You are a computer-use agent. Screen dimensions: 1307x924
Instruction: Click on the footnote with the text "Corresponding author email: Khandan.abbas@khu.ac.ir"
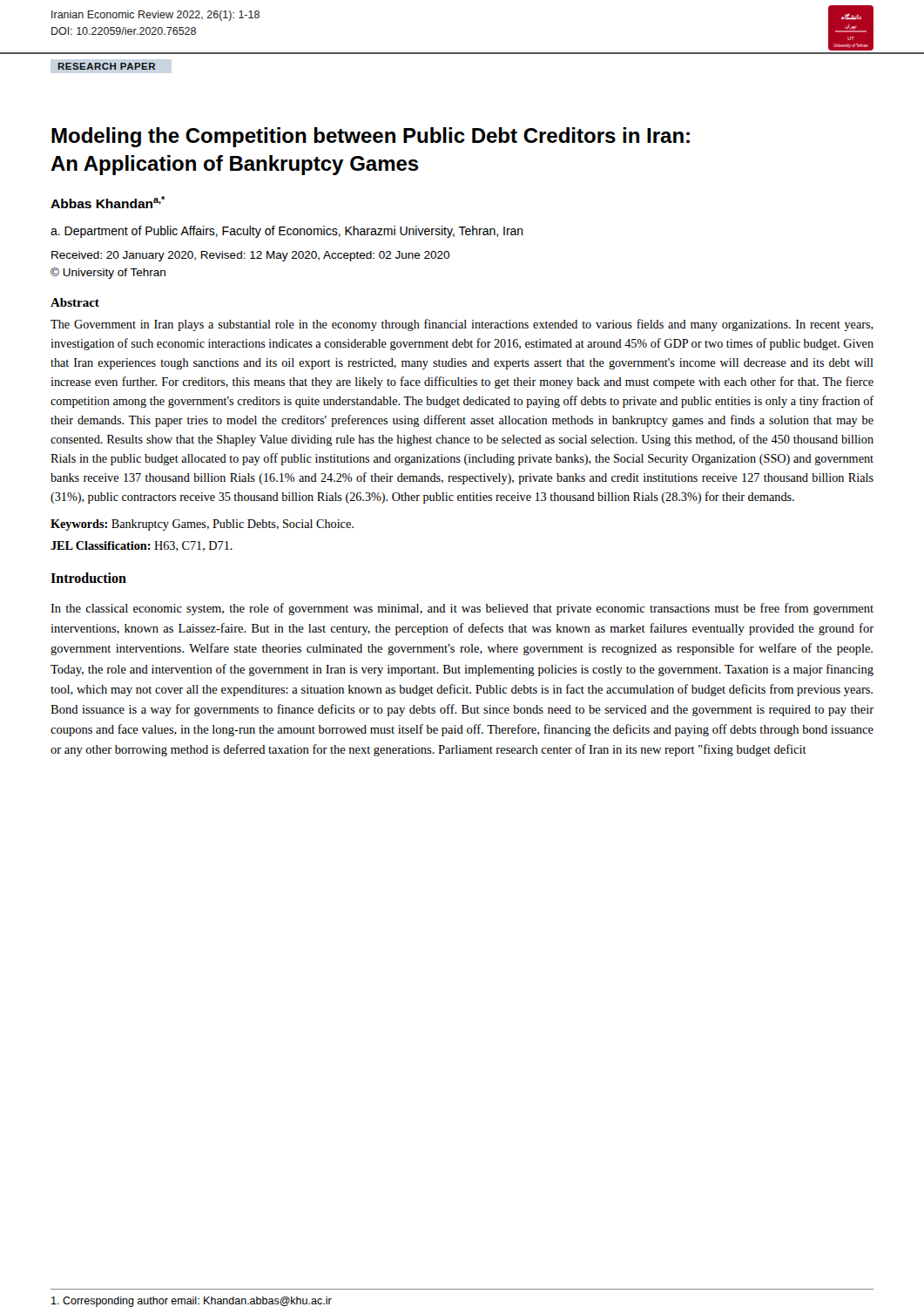[191, 1301]
